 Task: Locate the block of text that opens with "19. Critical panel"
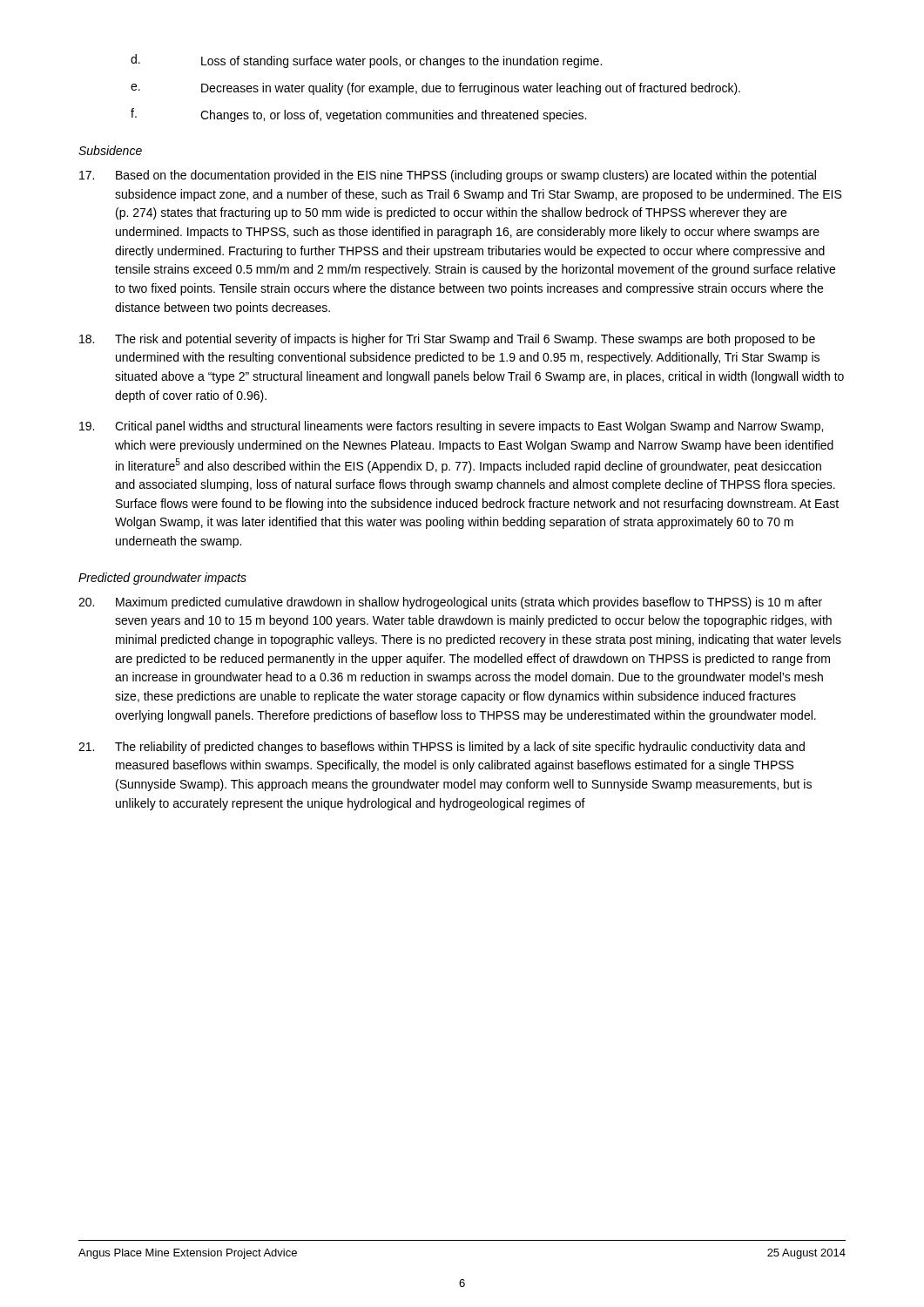click(462, 484)
